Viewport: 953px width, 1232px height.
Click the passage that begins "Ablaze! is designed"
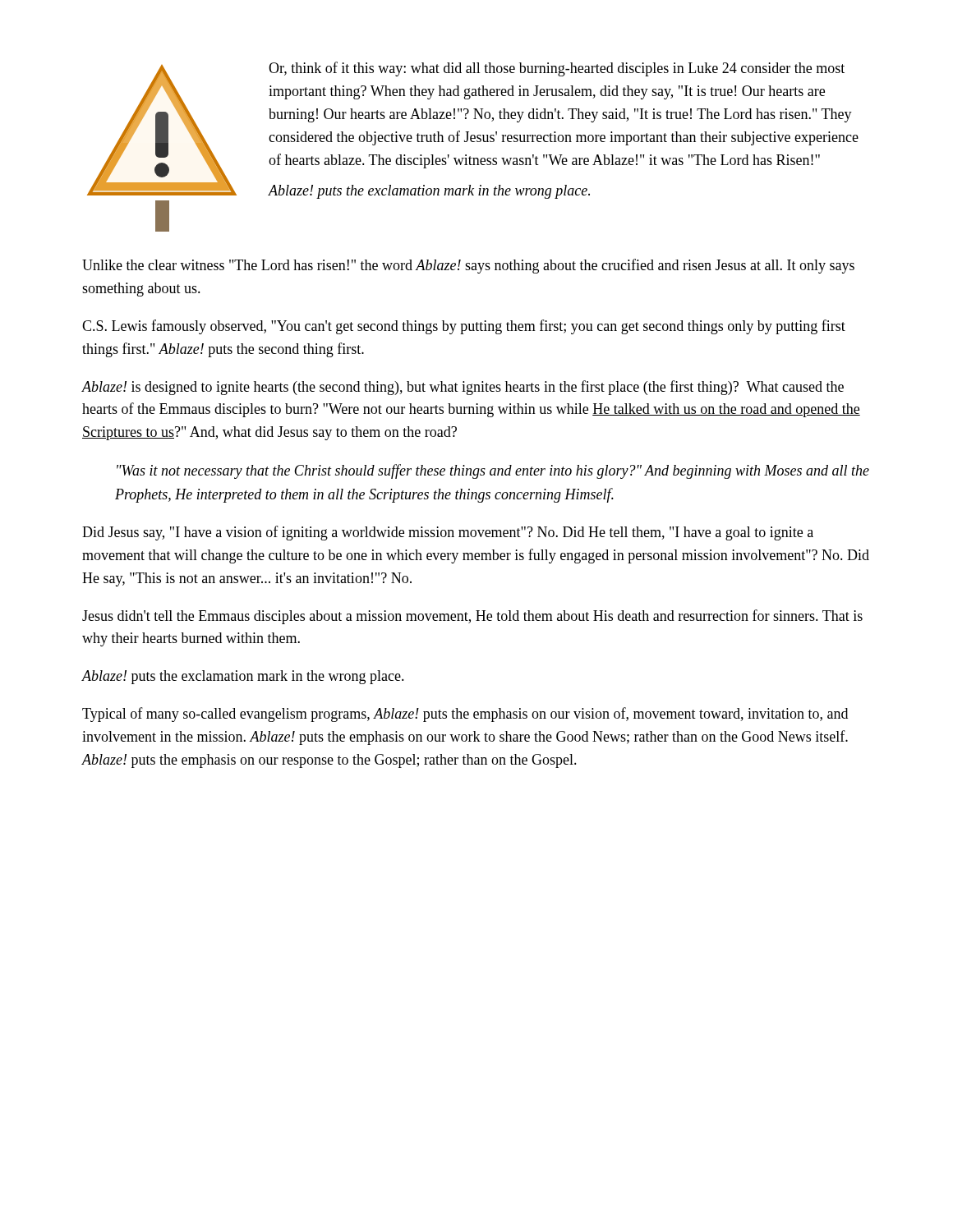coord(471,409)
